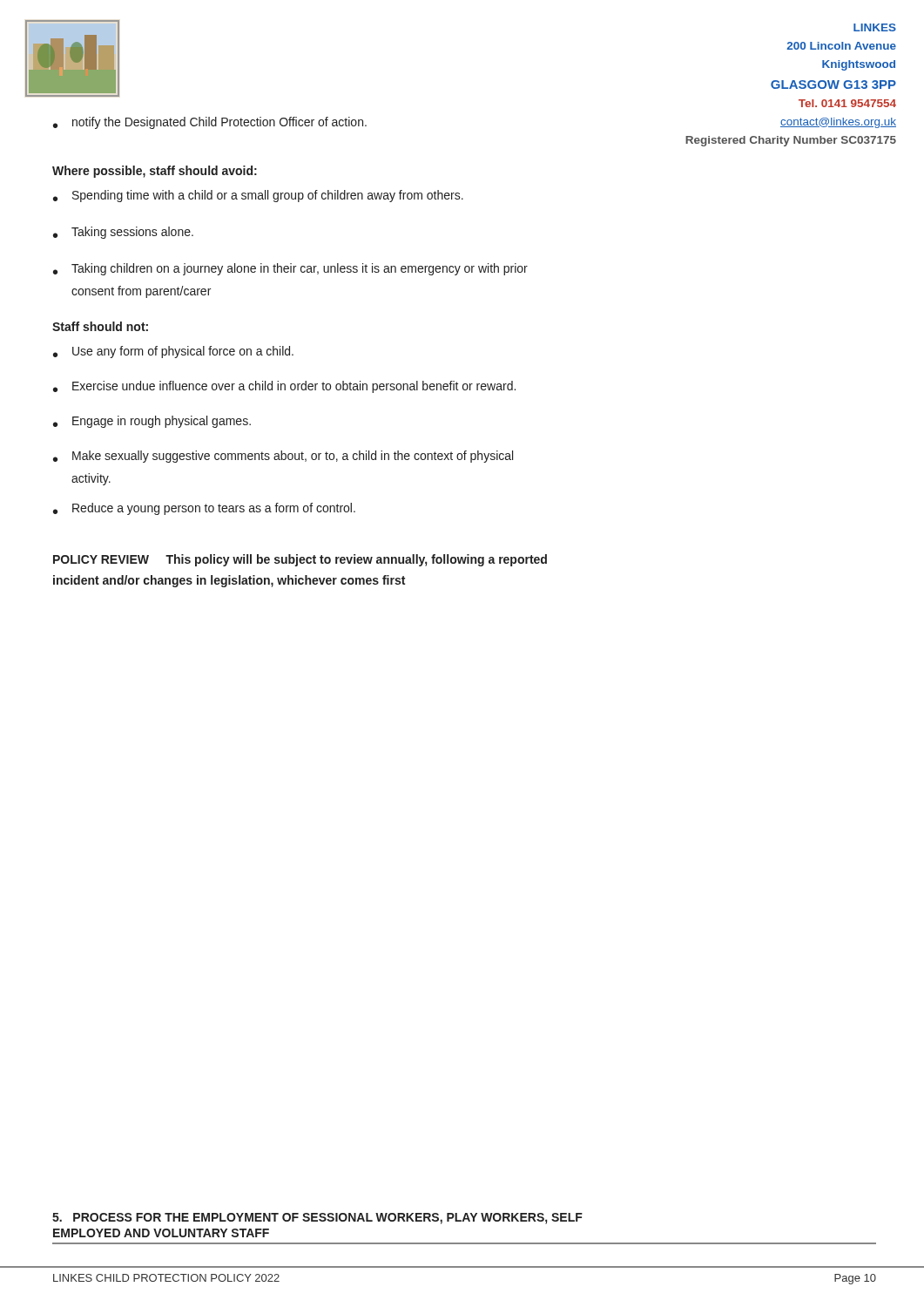Screen dimensions: 1307x924
Task: Where is the passage that starts "• notify the Designated"?
Action: (x=224, y=122)
